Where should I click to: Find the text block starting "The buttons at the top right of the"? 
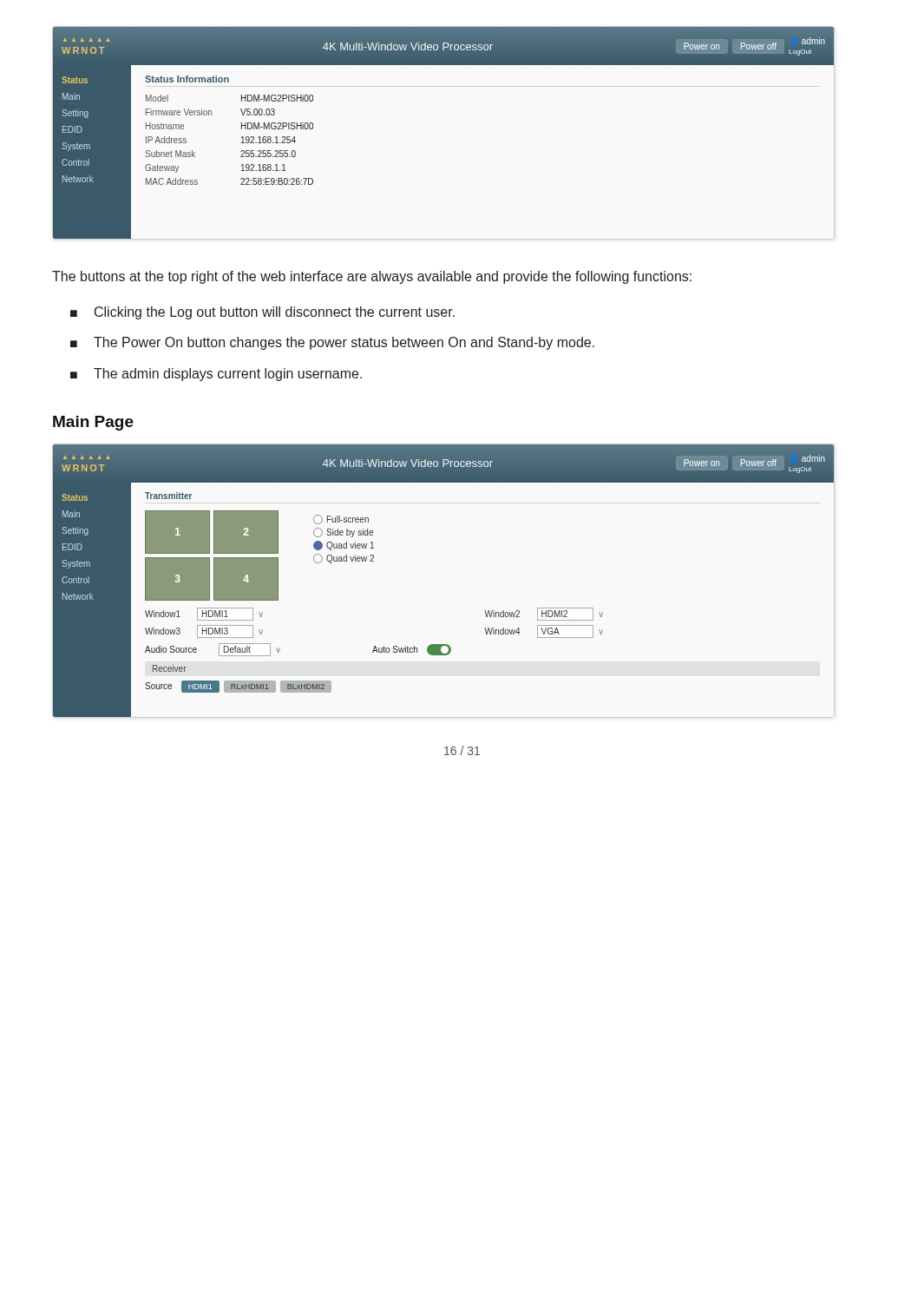(x=462, y=277)
